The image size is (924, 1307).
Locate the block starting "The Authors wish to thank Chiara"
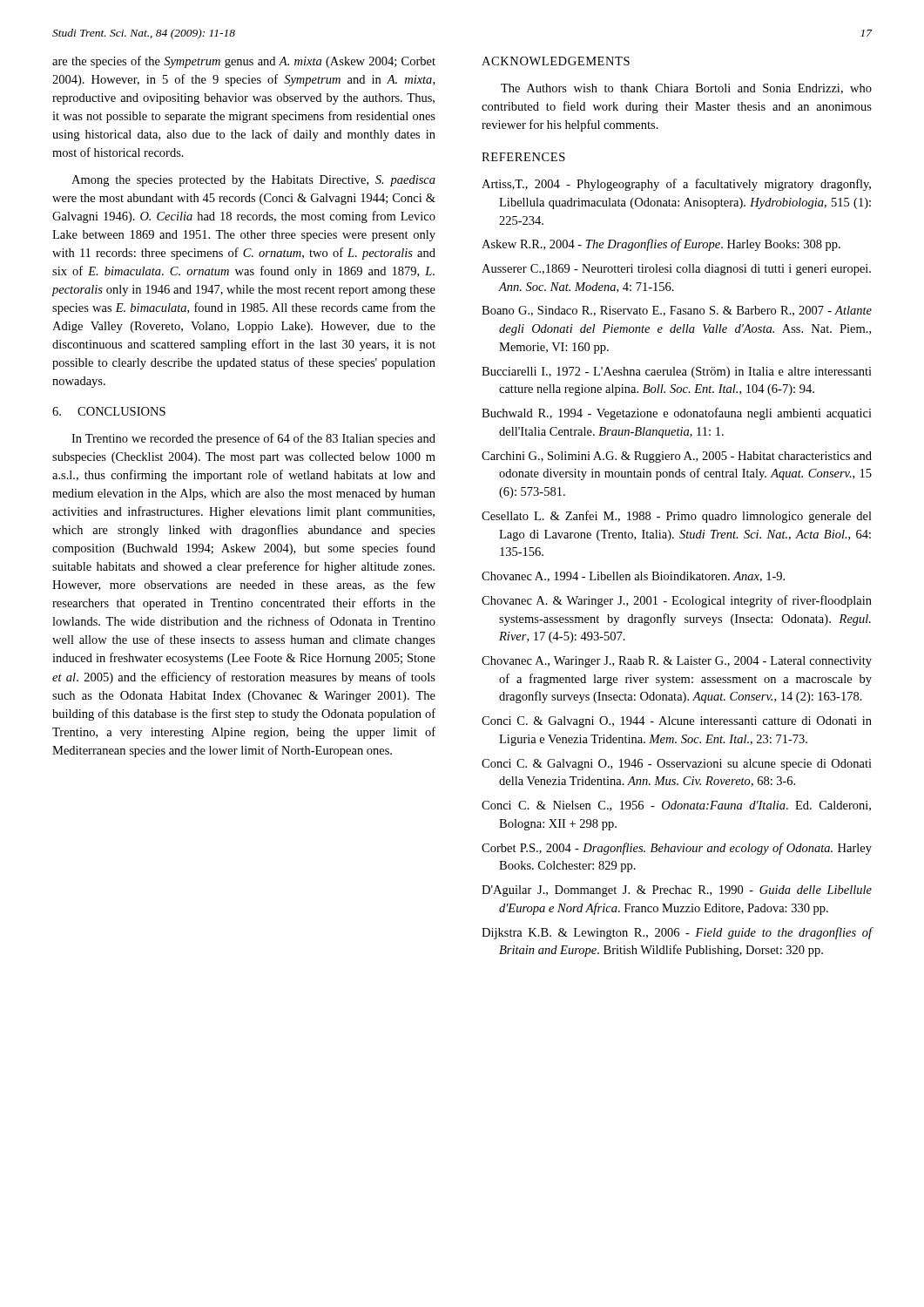click(x=677, y=107)
